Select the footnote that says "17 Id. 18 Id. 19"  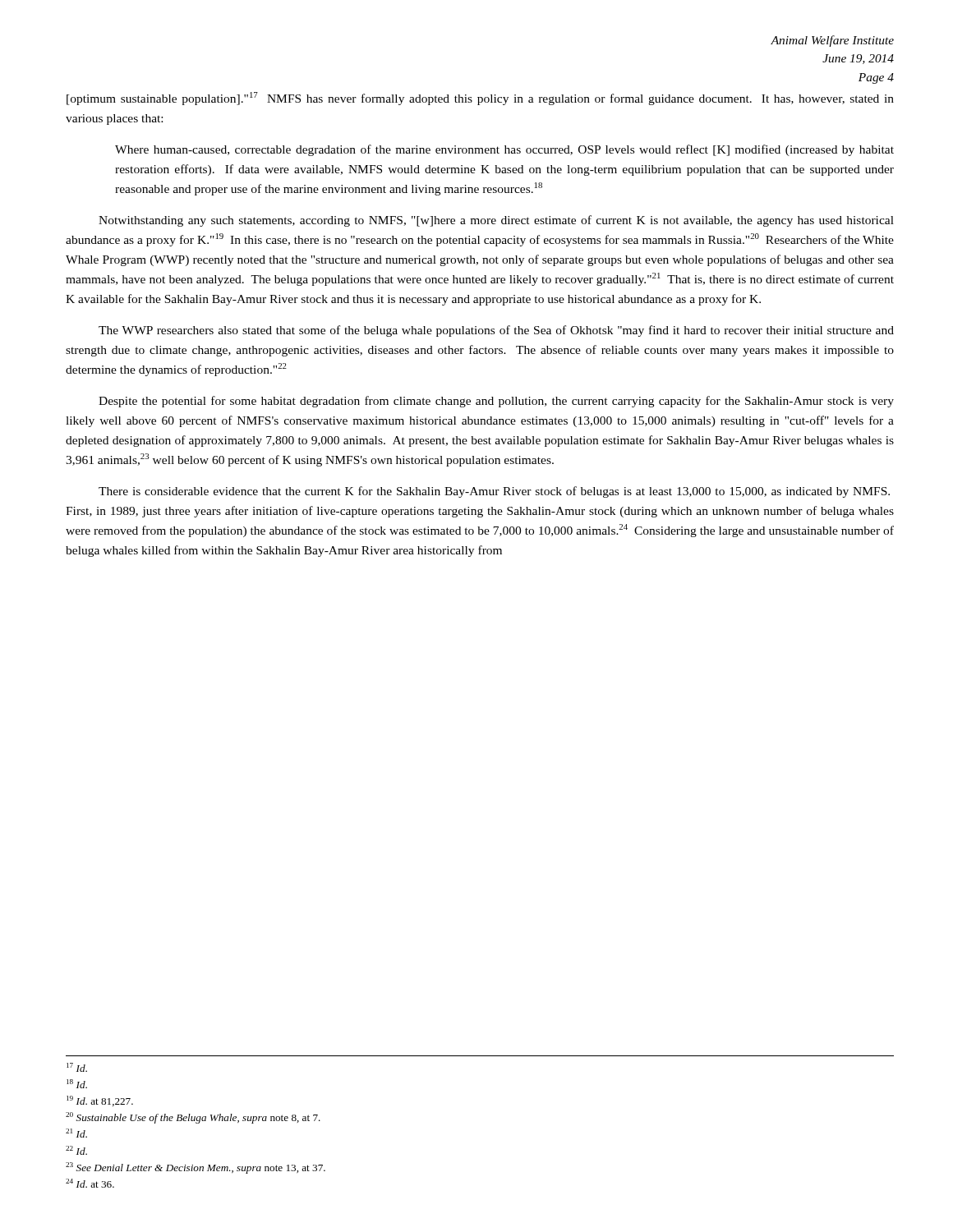(x=77, y=1067)
